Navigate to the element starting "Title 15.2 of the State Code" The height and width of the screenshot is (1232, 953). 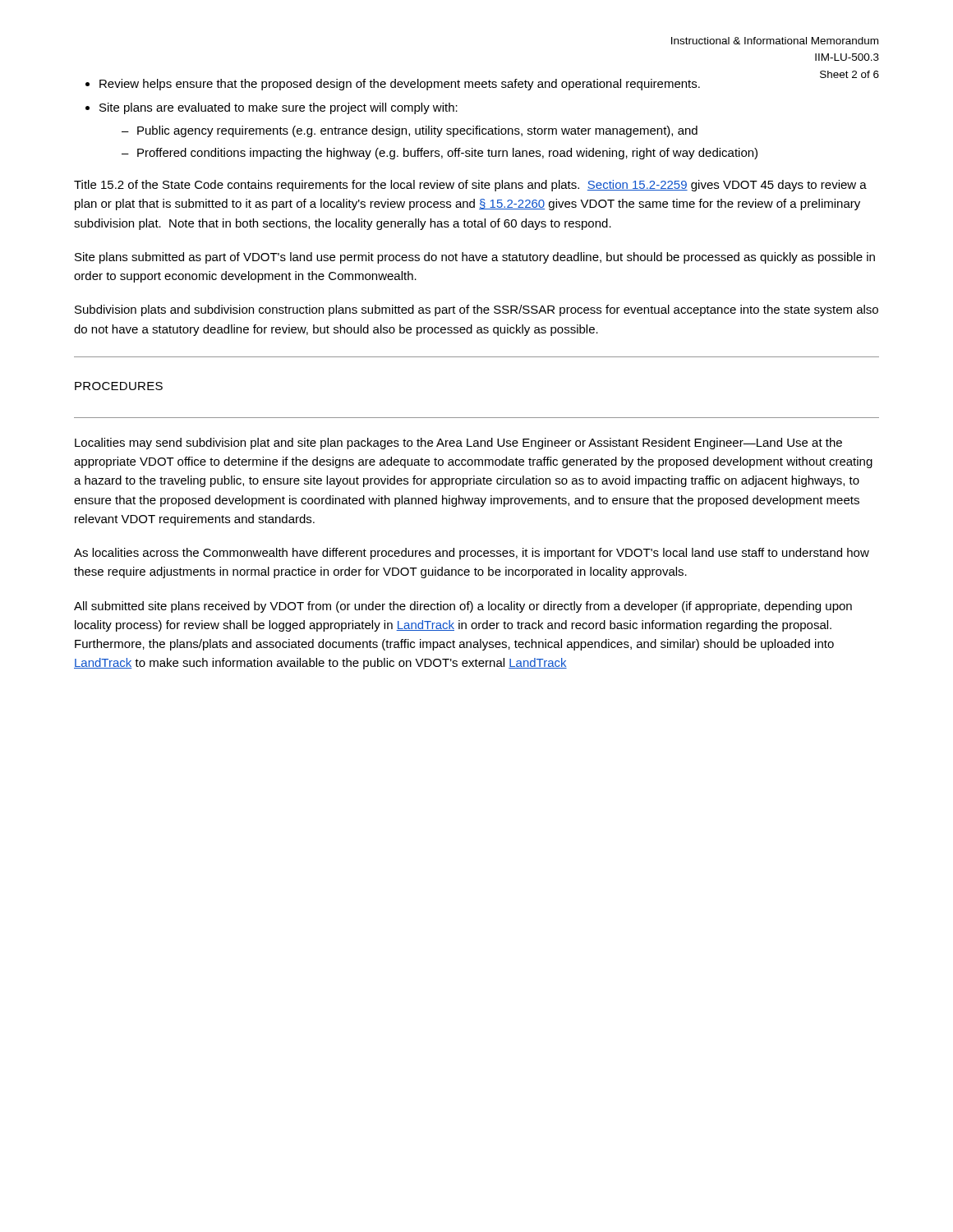click(x=470, y=203)
